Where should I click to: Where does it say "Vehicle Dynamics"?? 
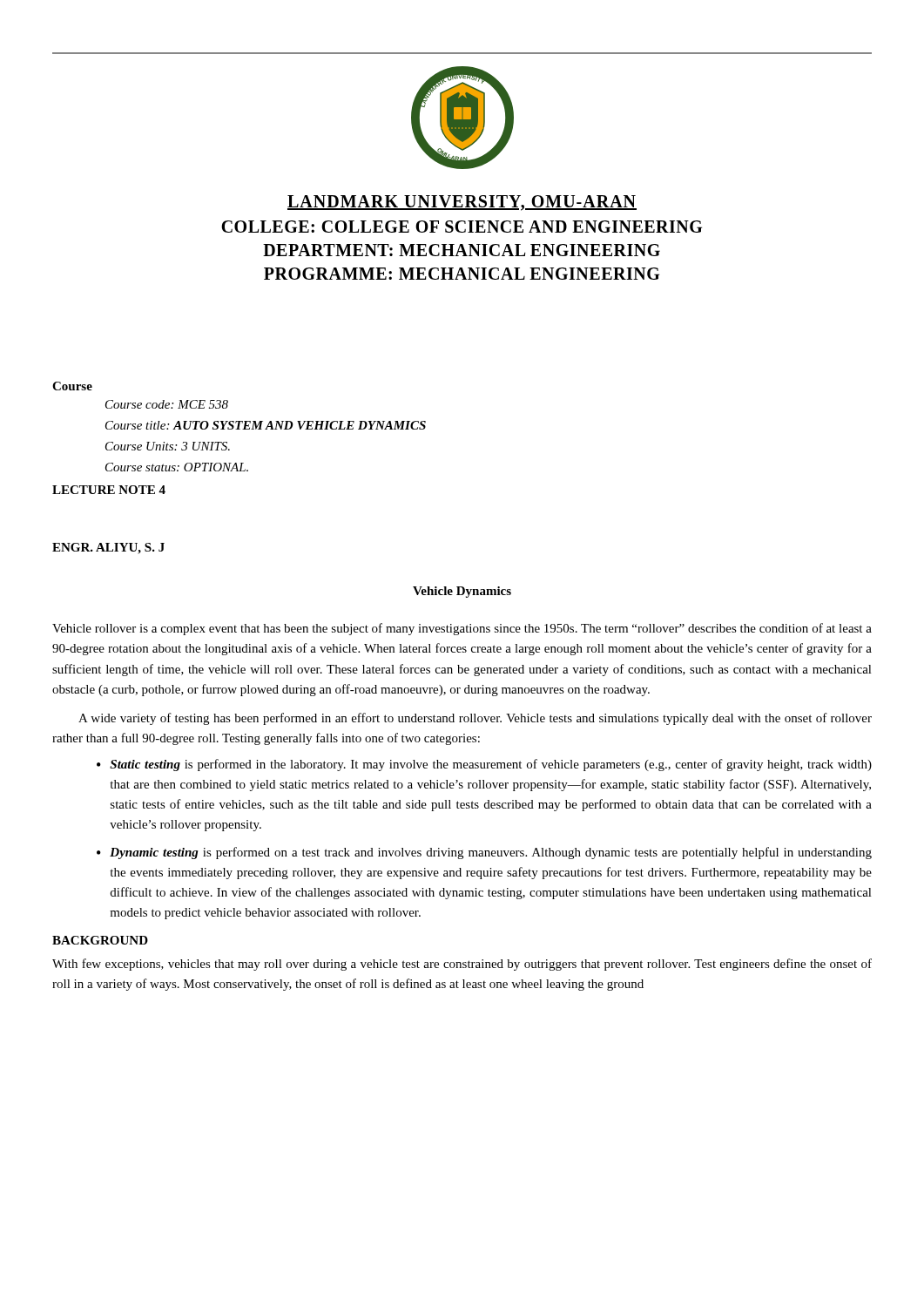click(x=462, y=591)
